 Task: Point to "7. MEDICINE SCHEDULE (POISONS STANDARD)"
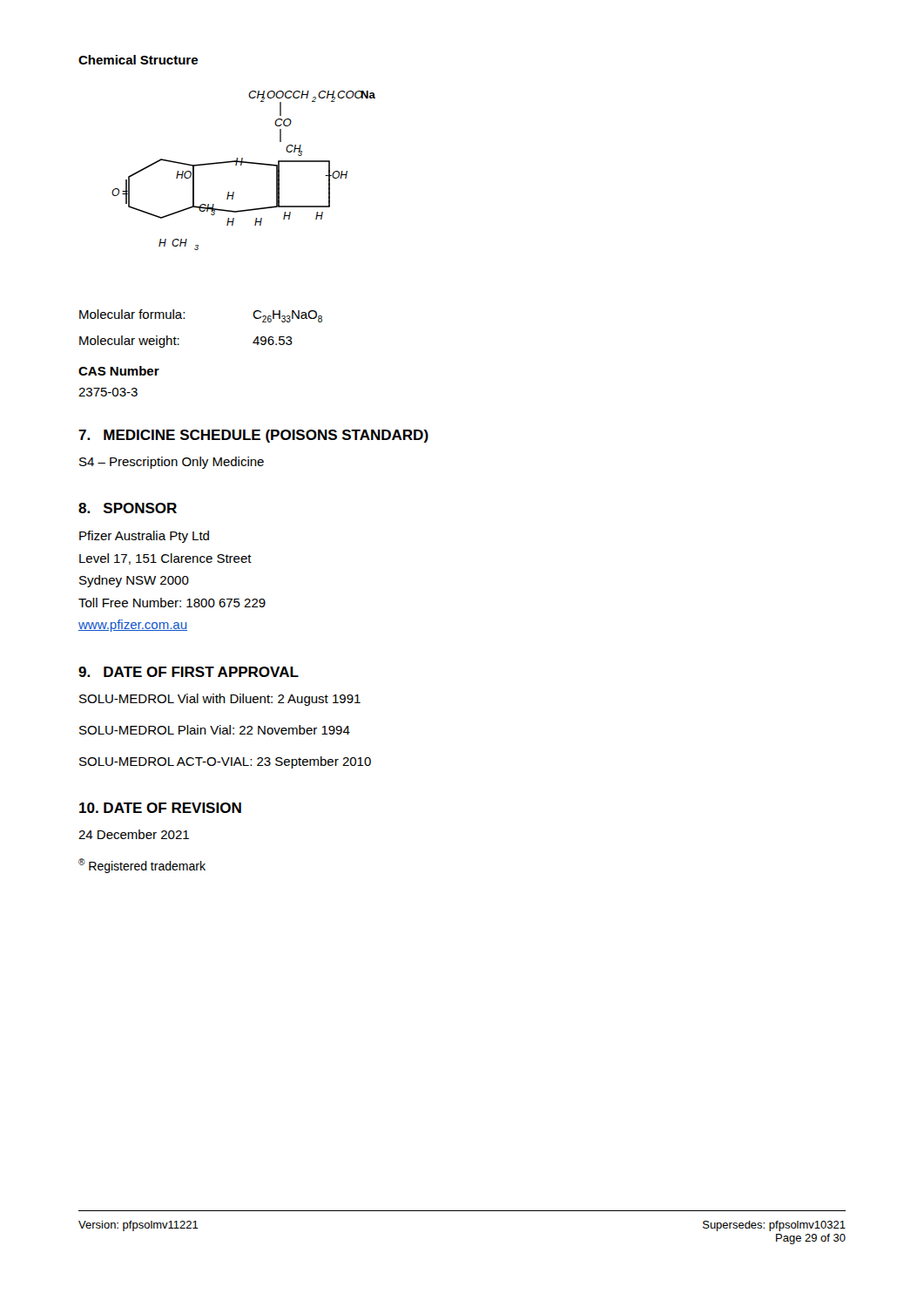click(253, 435)
